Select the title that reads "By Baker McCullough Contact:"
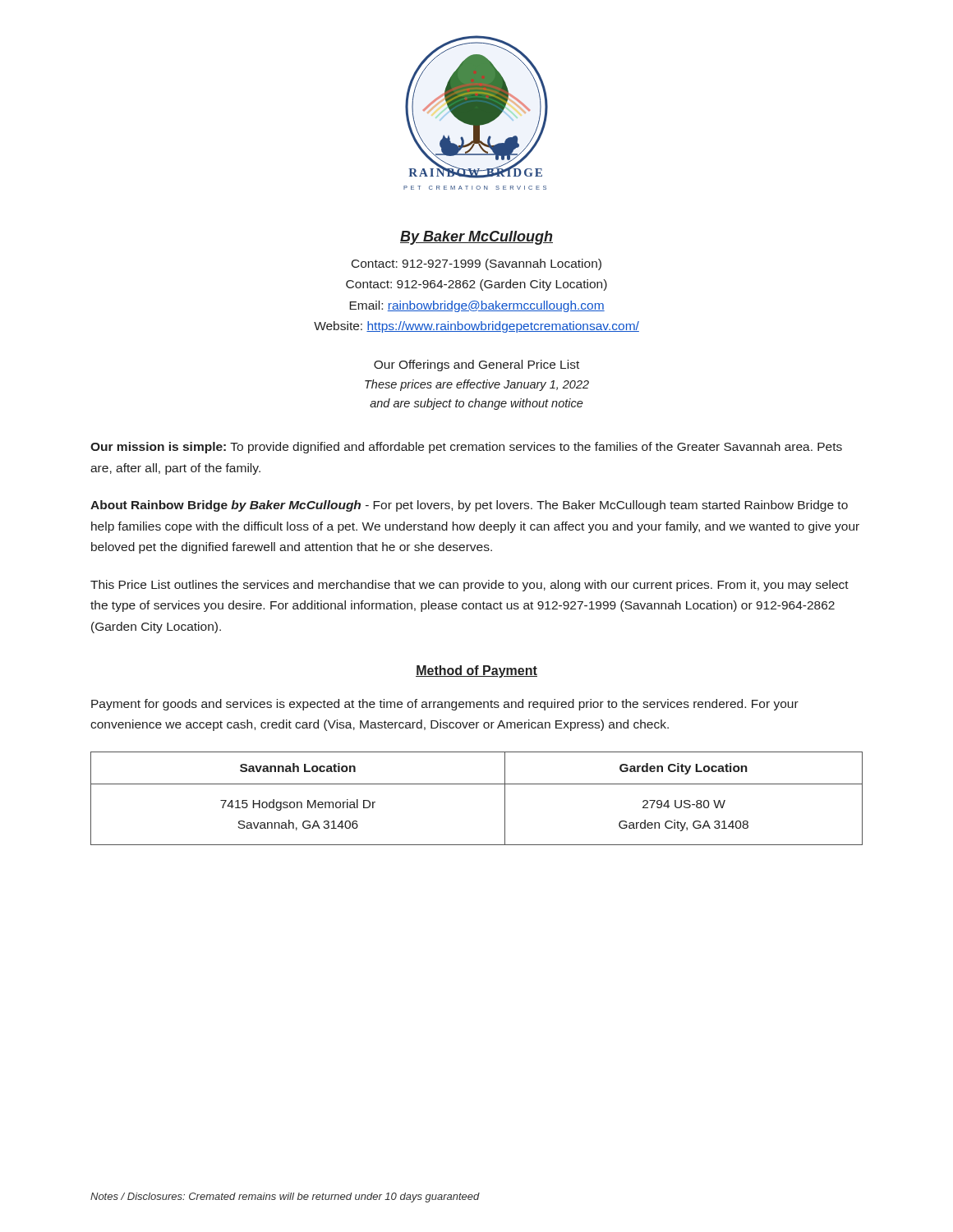 [x=476, y=279]
